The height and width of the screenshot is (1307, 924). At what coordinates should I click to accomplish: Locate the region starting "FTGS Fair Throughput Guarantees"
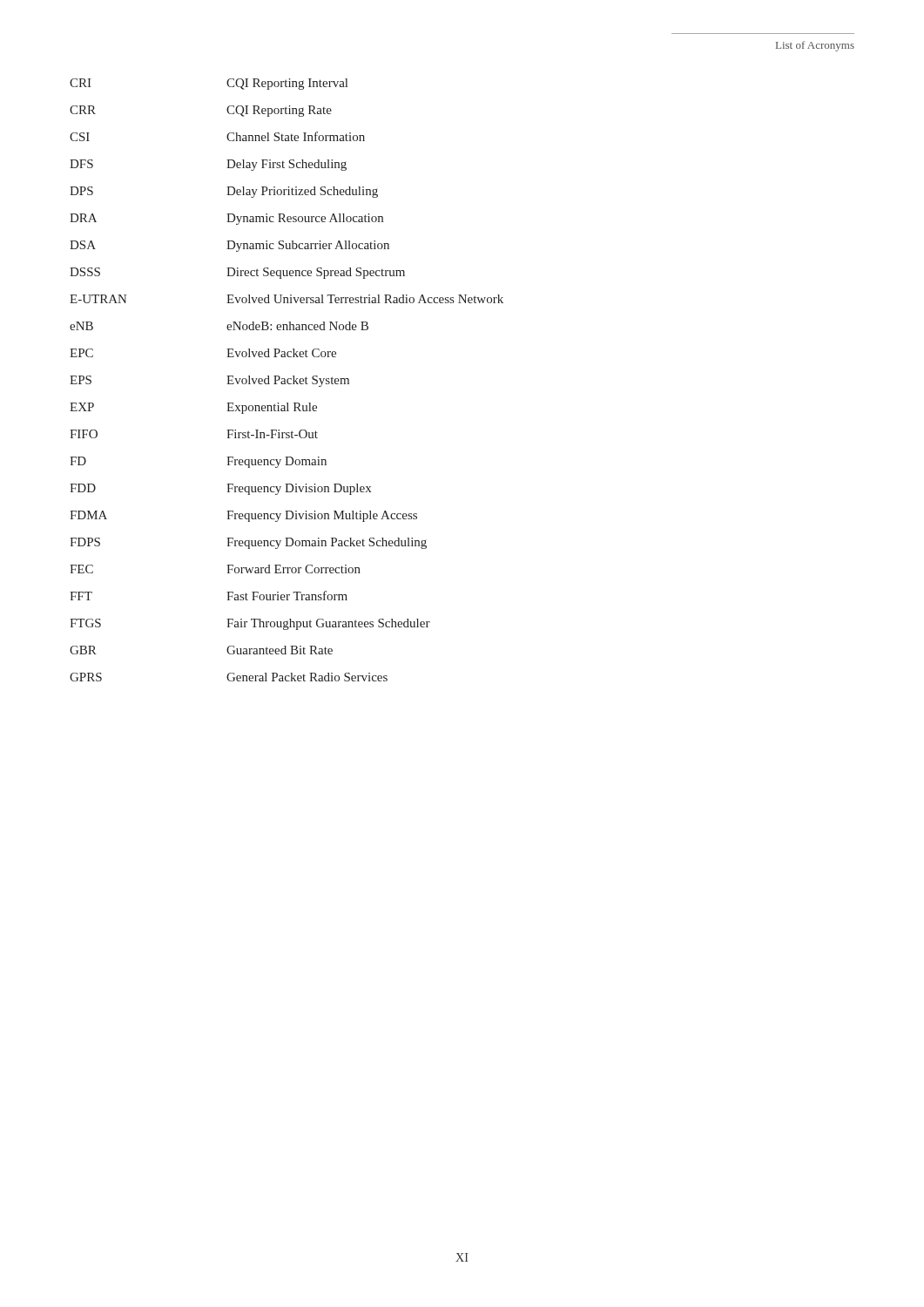[x=250, y=623]
